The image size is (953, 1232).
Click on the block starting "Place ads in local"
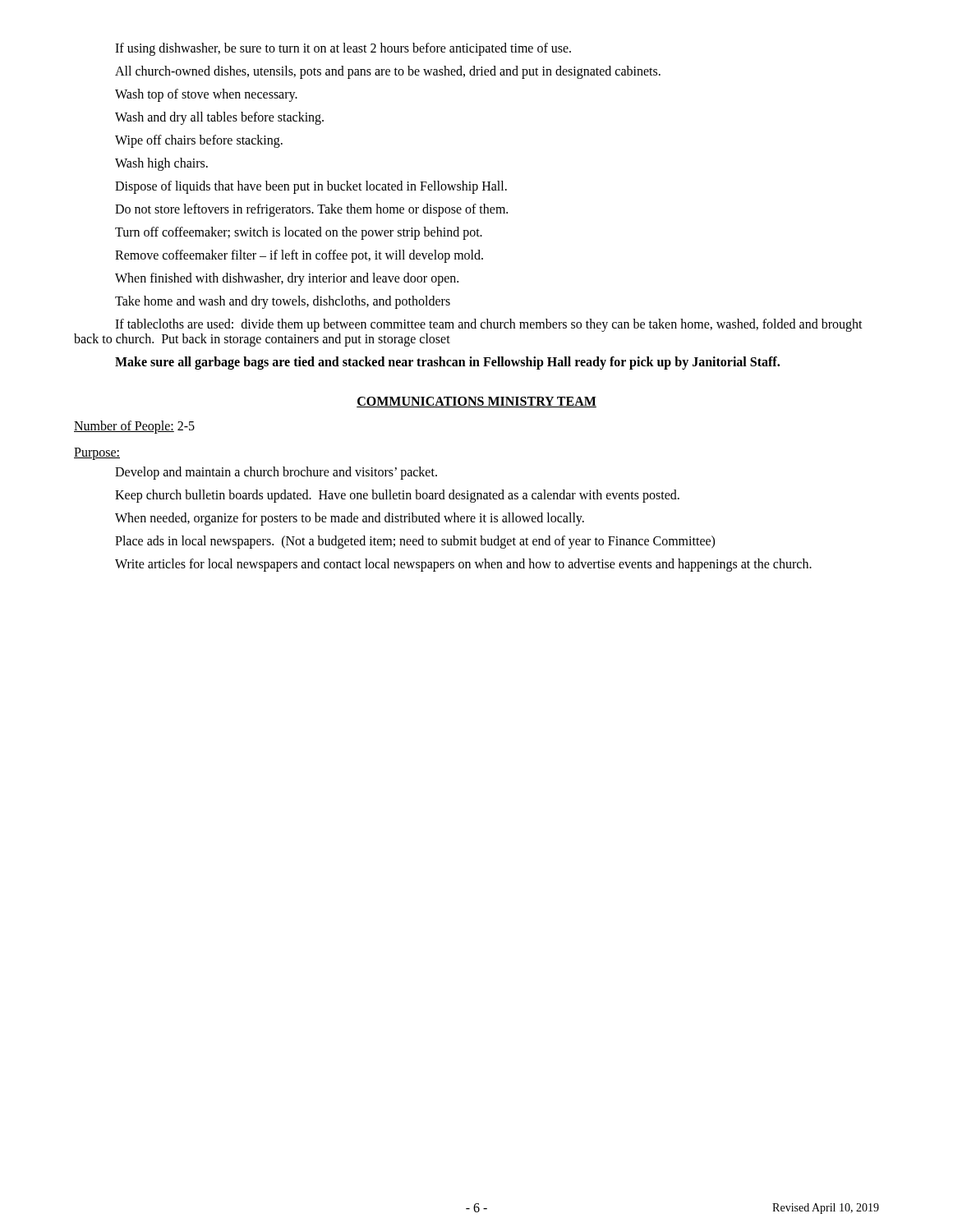coord(415,541)
